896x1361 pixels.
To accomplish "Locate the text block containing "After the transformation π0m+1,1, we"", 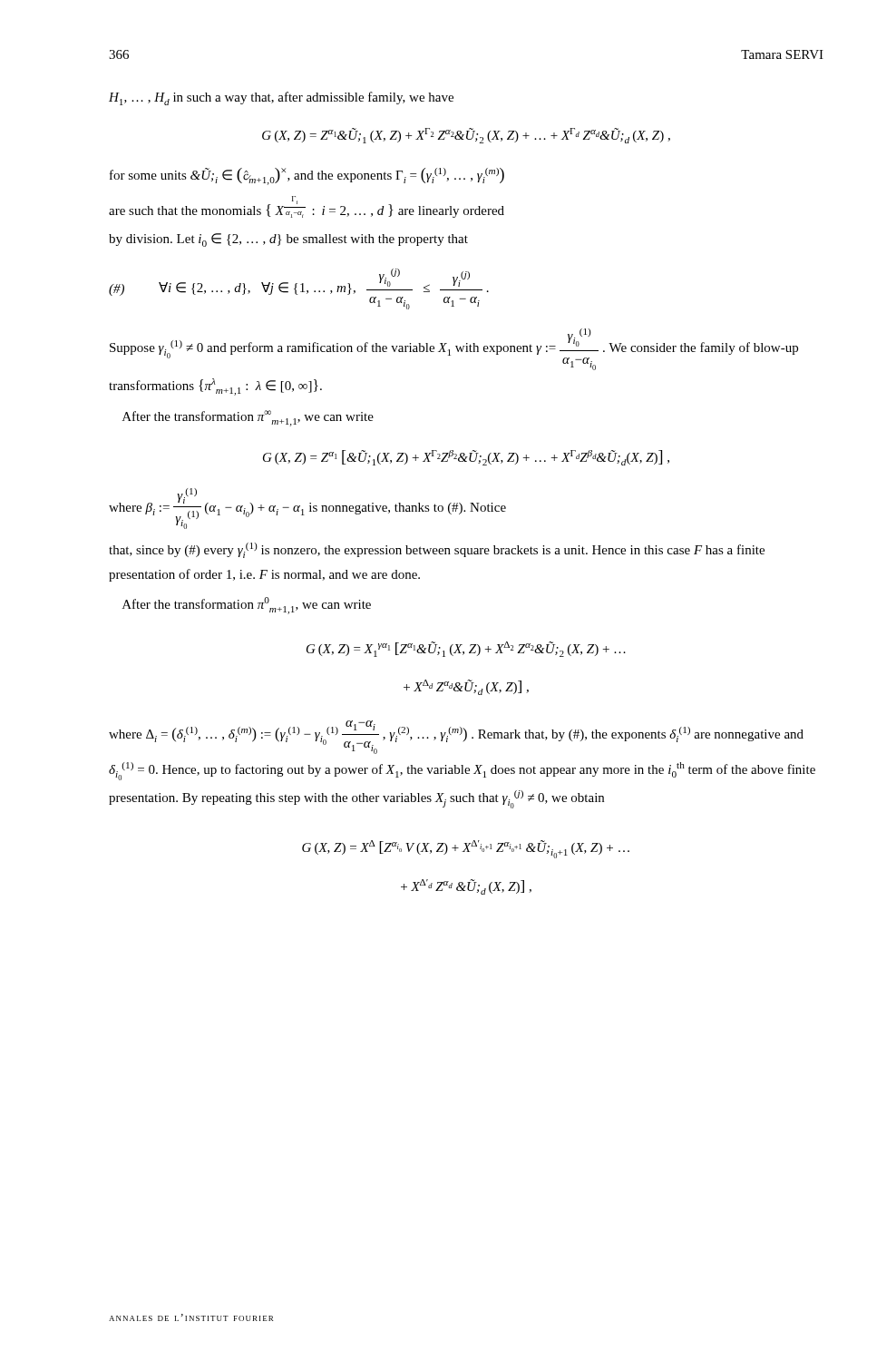I will pos(240,604).
